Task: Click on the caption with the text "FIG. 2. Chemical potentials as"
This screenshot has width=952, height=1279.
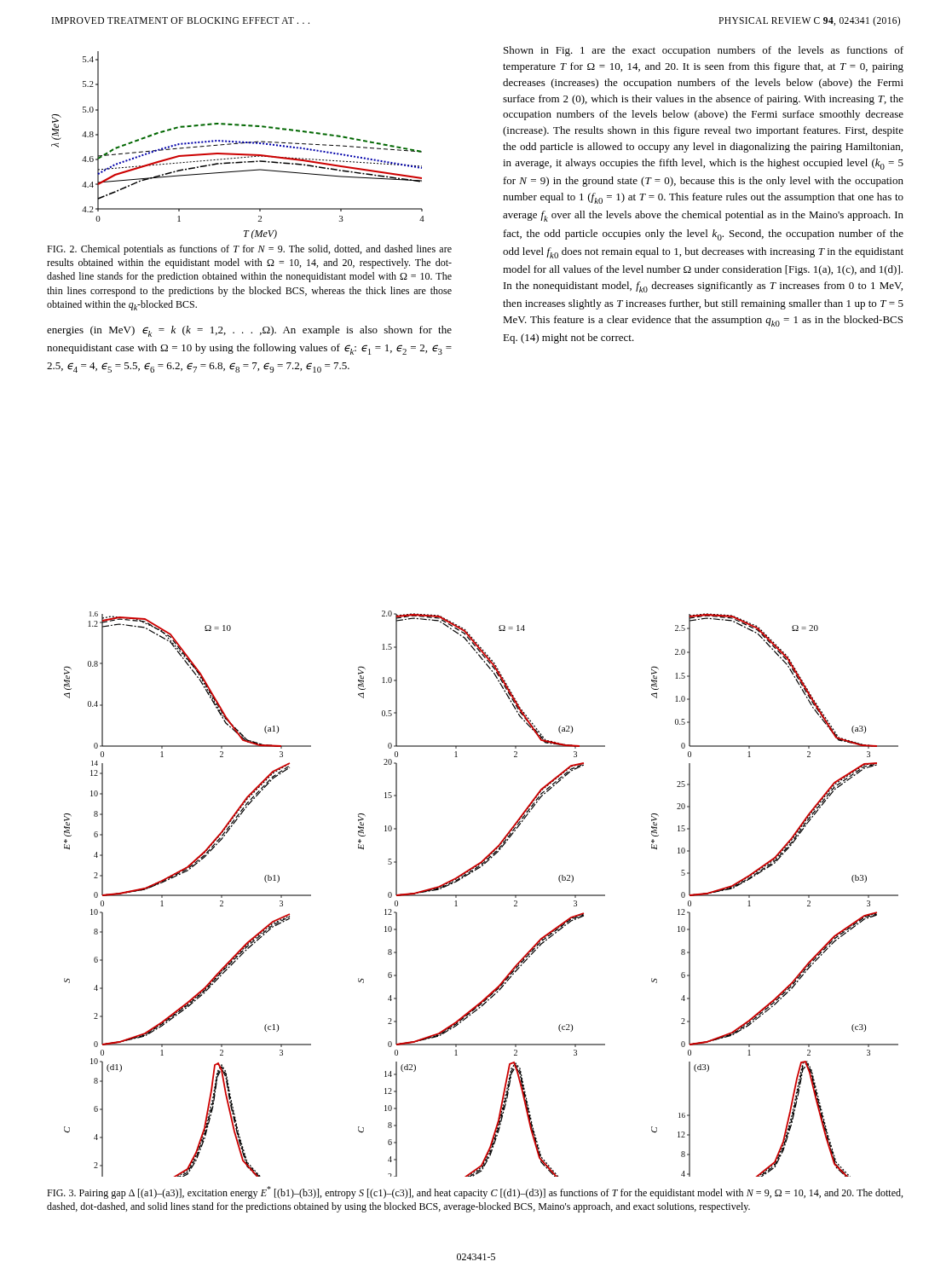Action: pos(249,278)
